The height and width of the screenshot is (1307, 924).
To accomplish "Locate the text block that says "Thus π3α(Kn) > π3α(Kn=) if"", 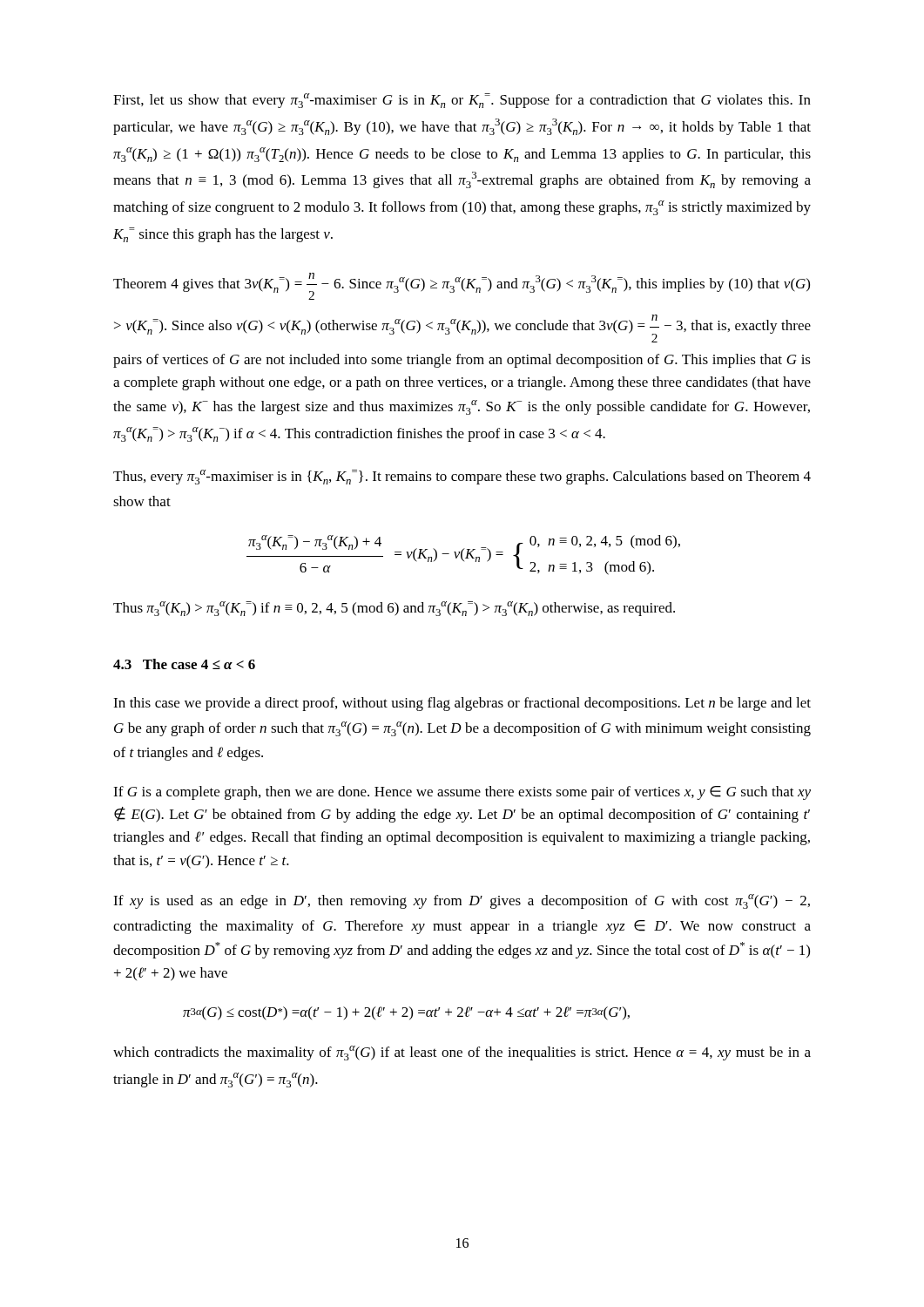I will 395,608.
